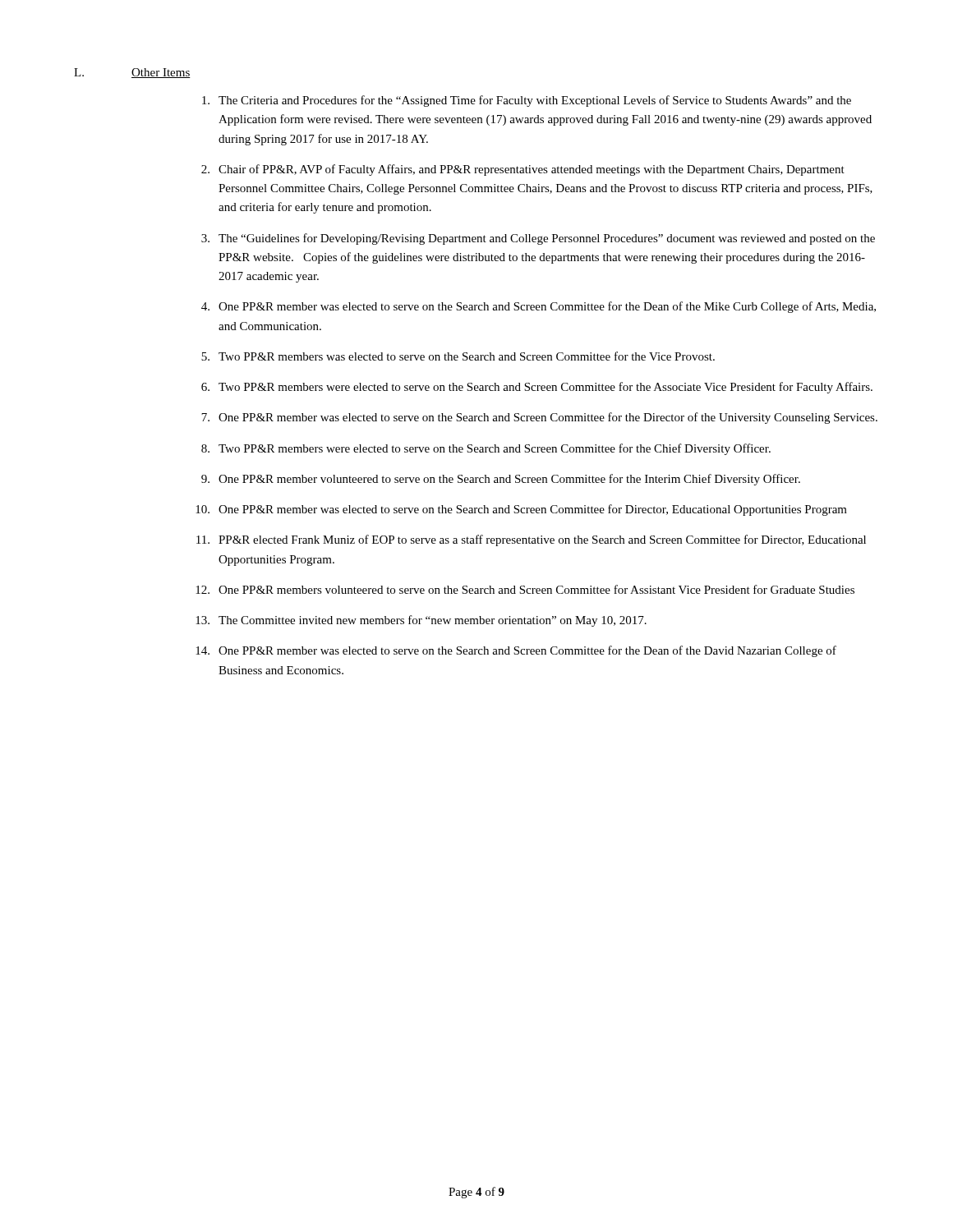Select the list item that says "11. PP&R elected Frank"
Image resolution: width=953 pixels, height=1232 pixels.
(530, 550)
